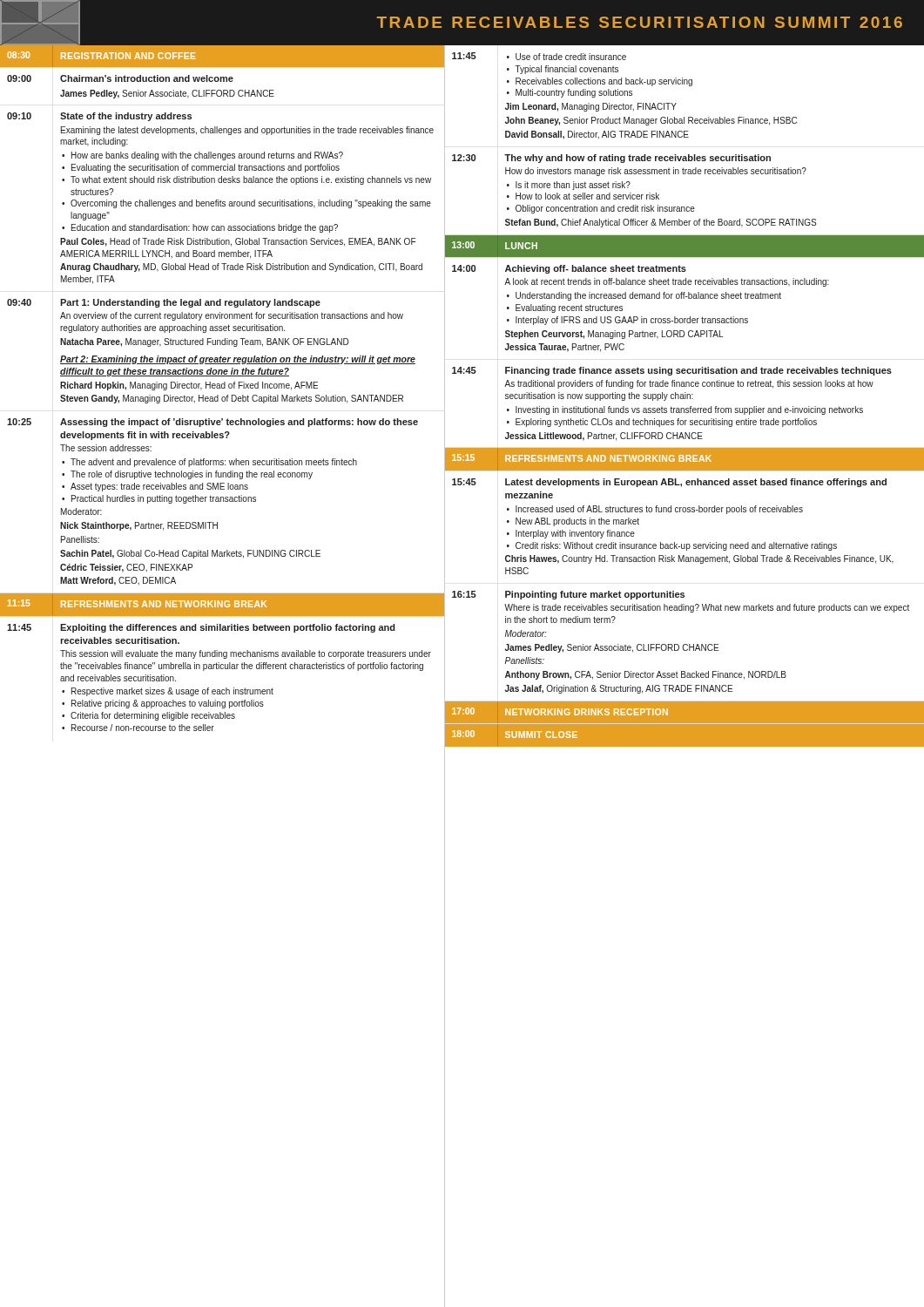This screenshot has height=1307, width=924.
Task: Find the region starting "SUMMIT CLOSE"
Action: point(541,735)
